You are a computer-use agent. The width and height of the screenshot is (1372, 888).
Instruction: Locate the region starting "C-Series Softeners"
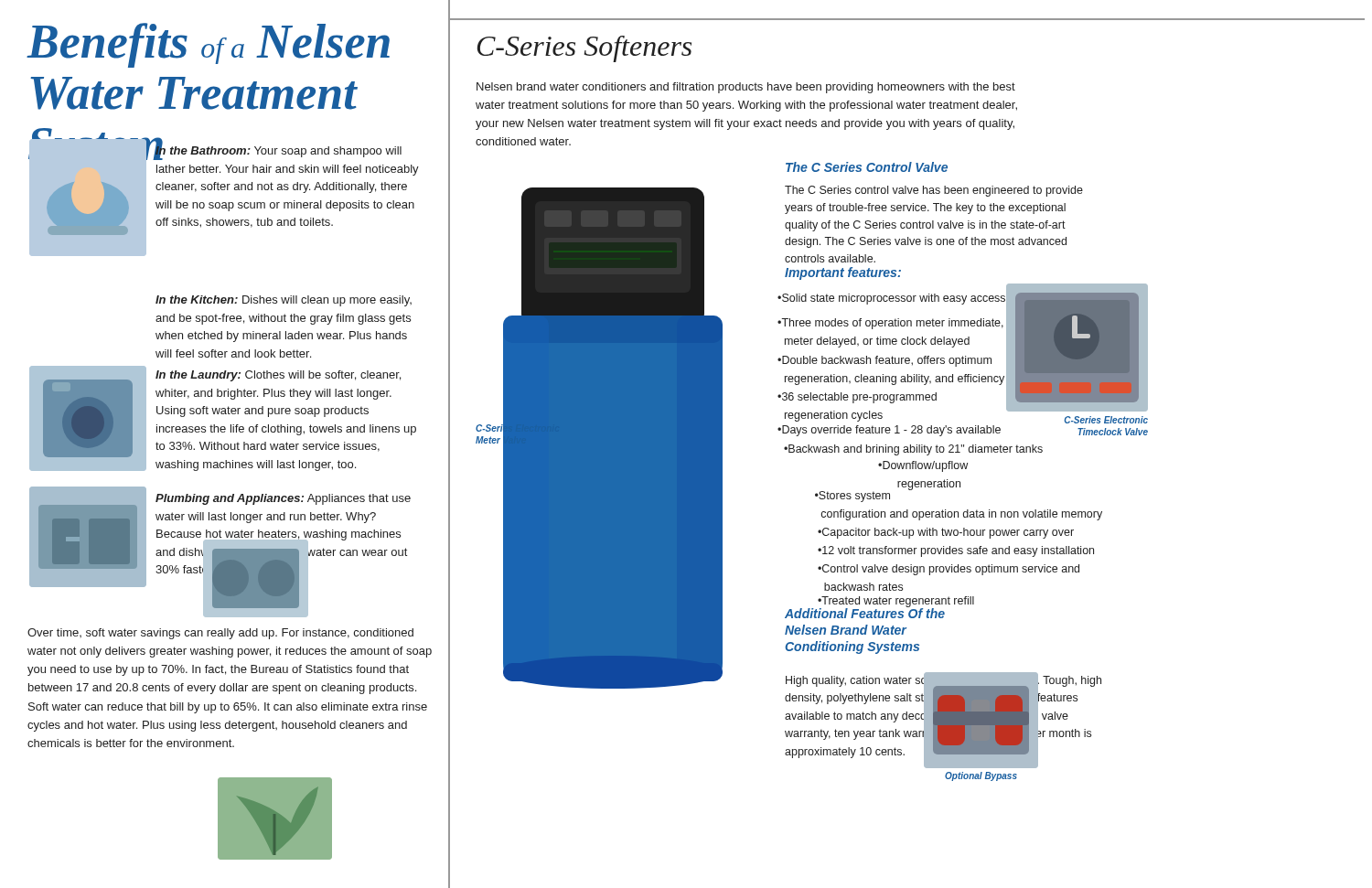(584, 46)
